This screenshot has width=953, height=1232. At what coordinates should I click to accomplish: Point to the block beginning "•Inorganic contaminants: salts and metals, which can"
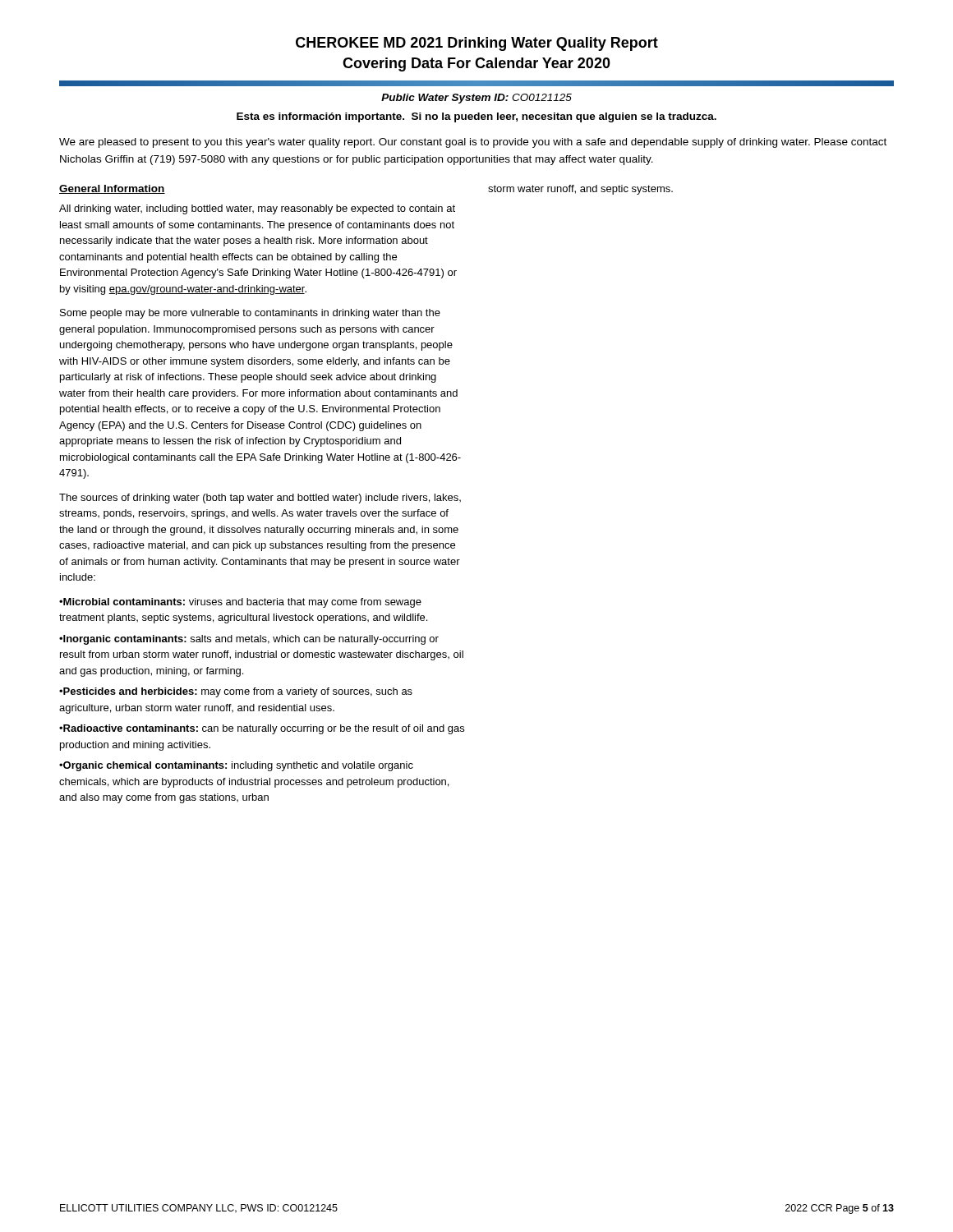(262, 654)
